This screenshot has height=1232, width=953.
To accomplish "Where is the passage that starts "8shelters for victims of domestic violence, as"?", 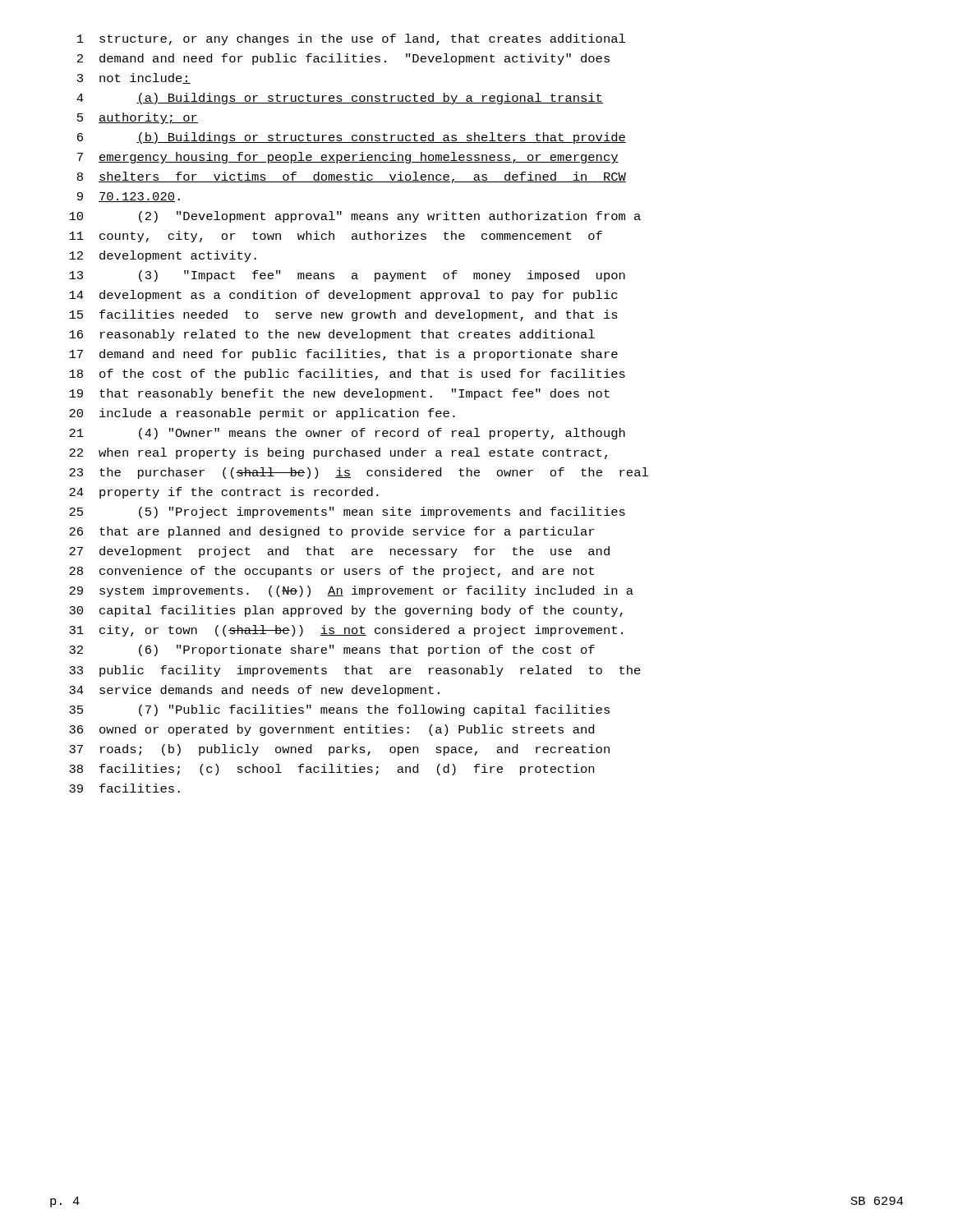I will point(338,178).
